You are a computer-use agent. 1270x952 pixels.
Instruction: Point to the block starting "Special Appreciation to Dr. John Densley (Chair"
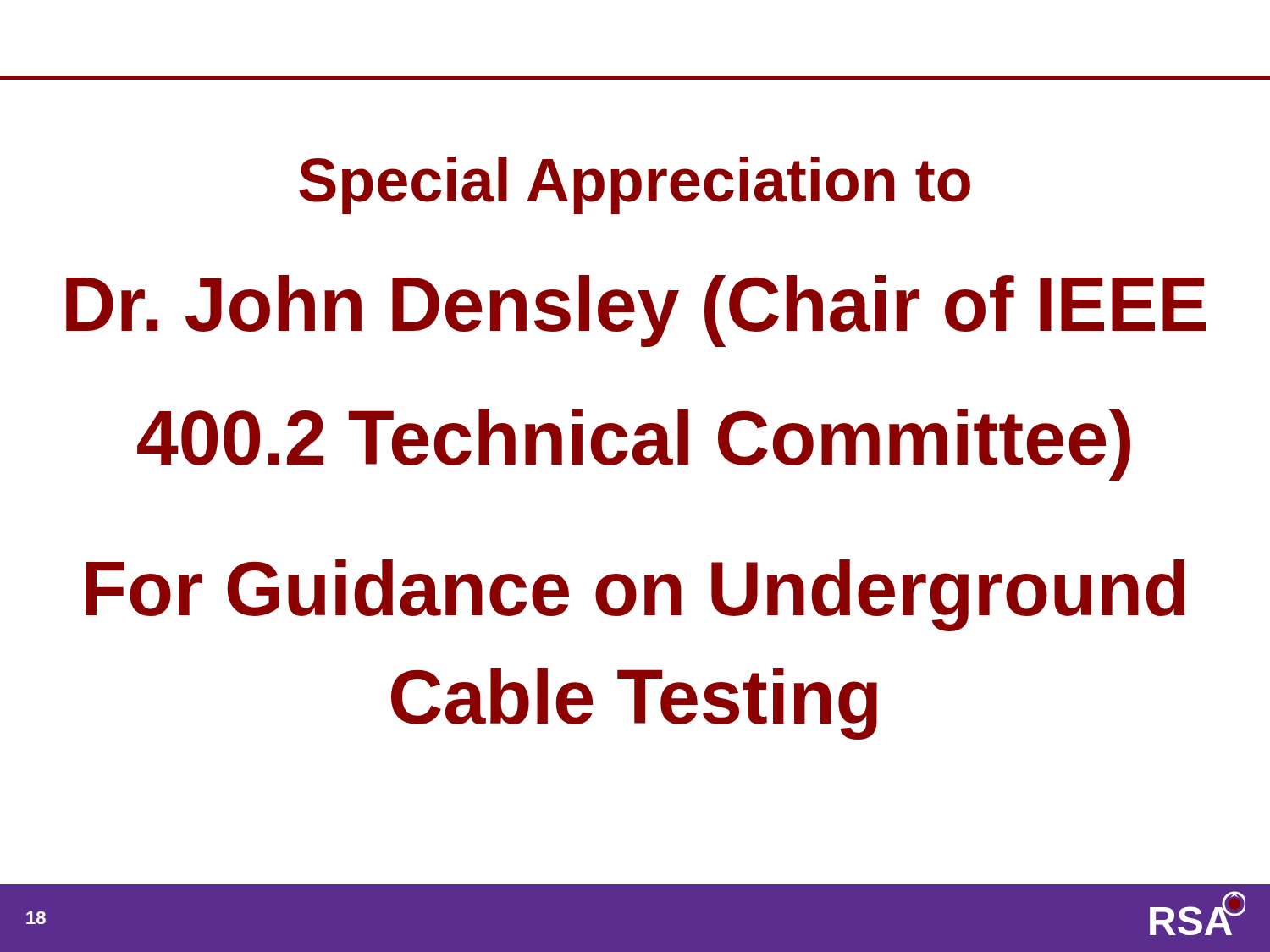[635, 418]
